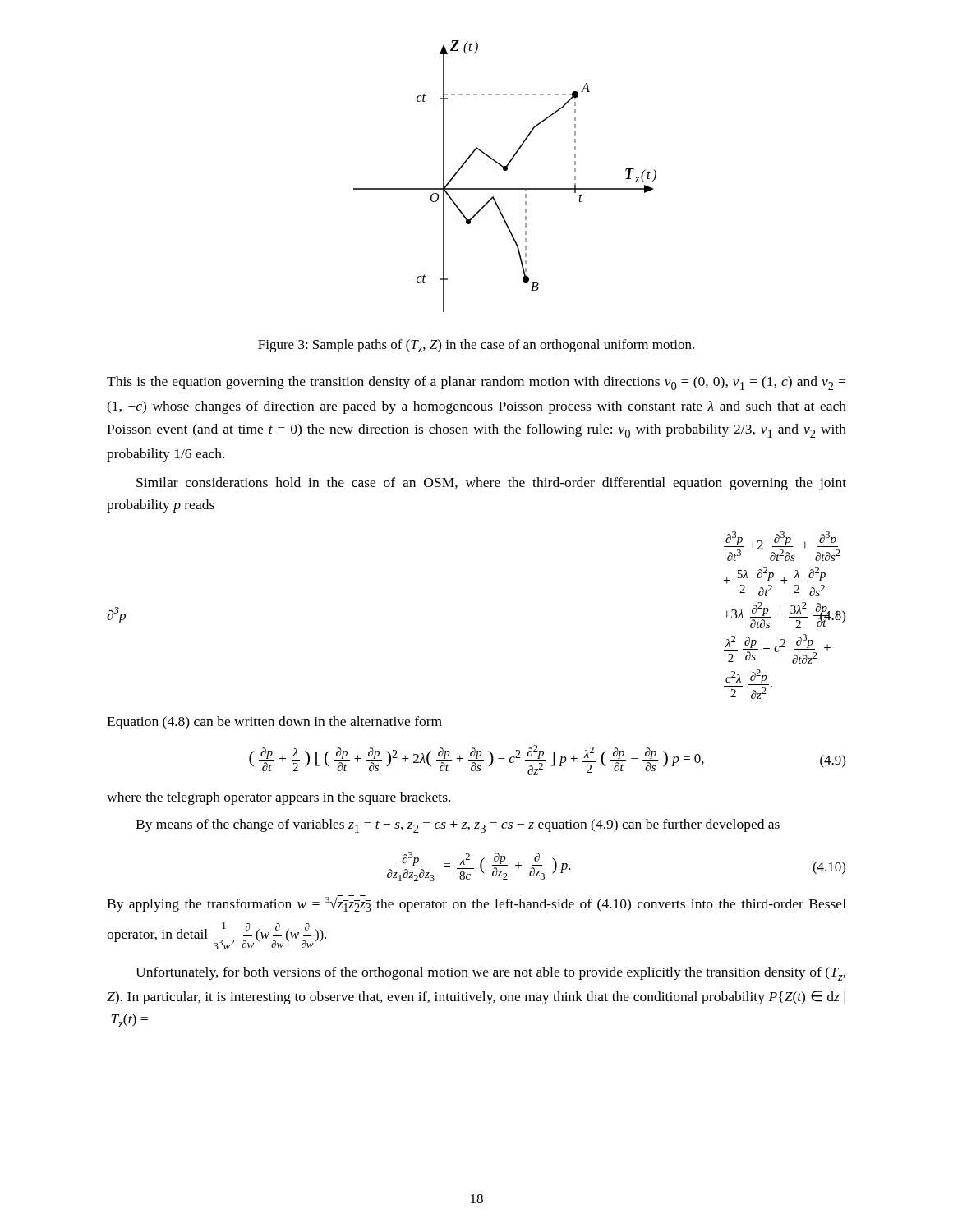Select the illustration

476,181
